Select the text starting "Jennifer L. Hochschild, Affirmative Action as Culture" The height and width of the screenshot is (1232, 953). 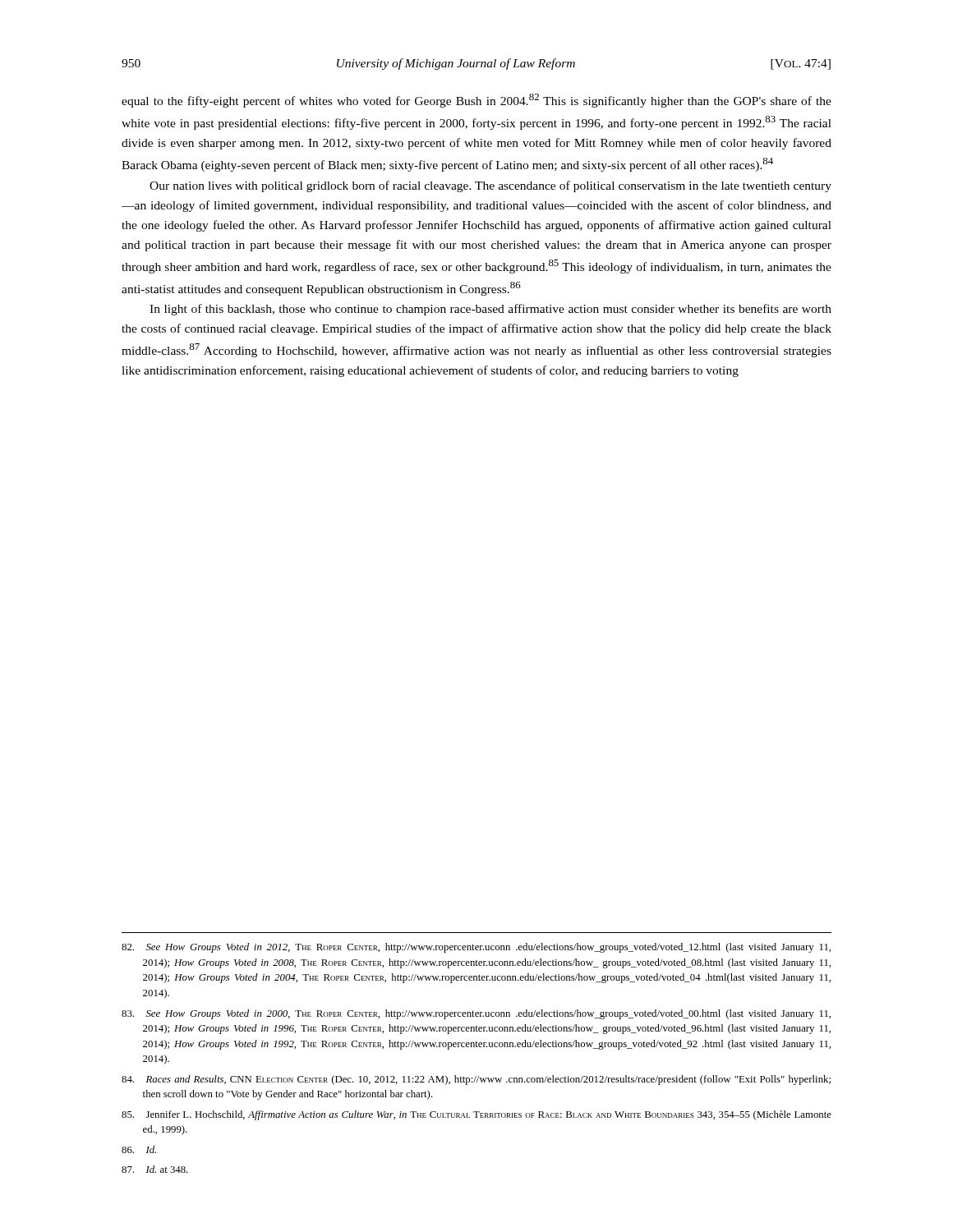tap(476, 1121)
